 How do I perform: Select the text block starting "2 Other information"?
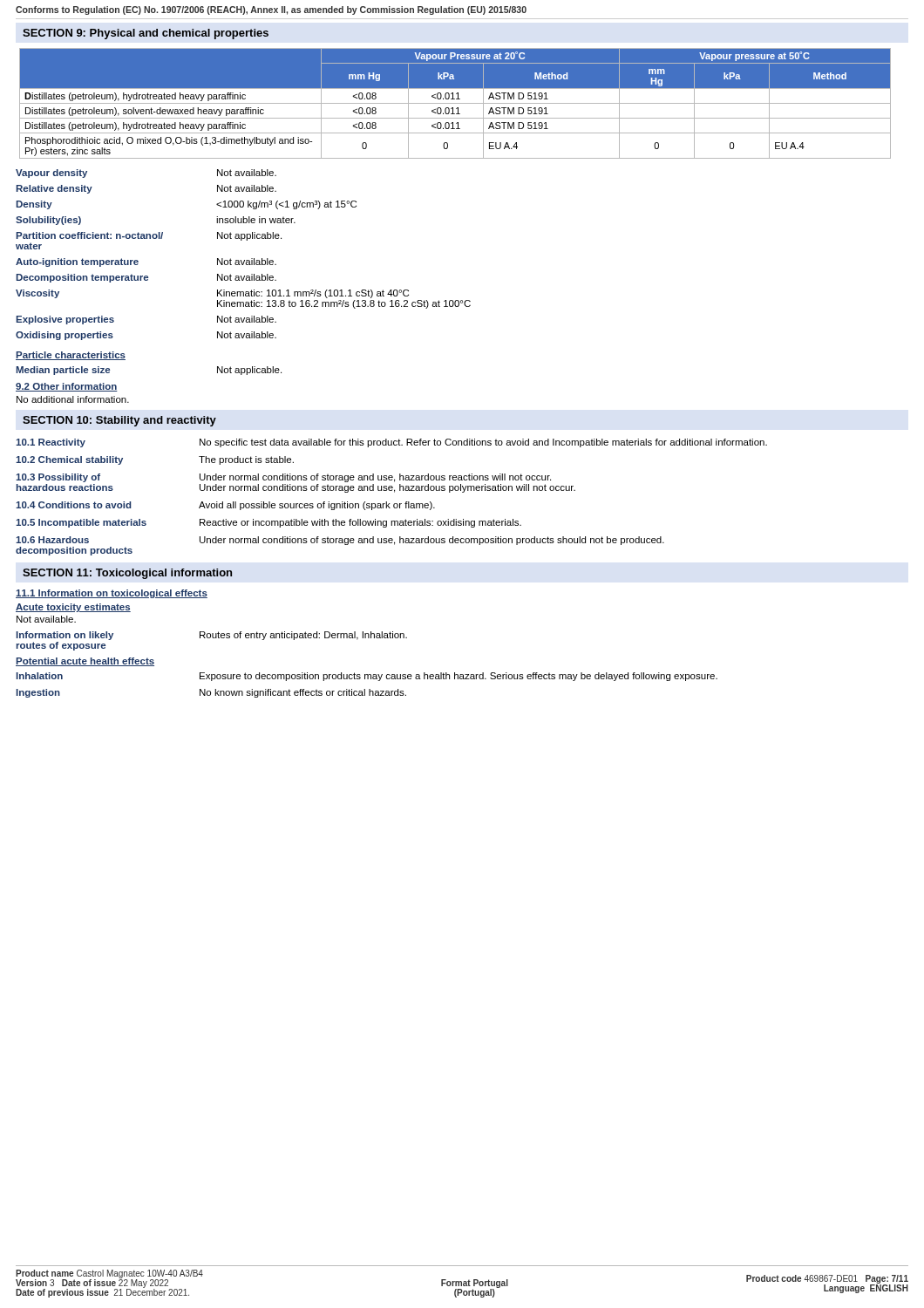tap(66, 386)
